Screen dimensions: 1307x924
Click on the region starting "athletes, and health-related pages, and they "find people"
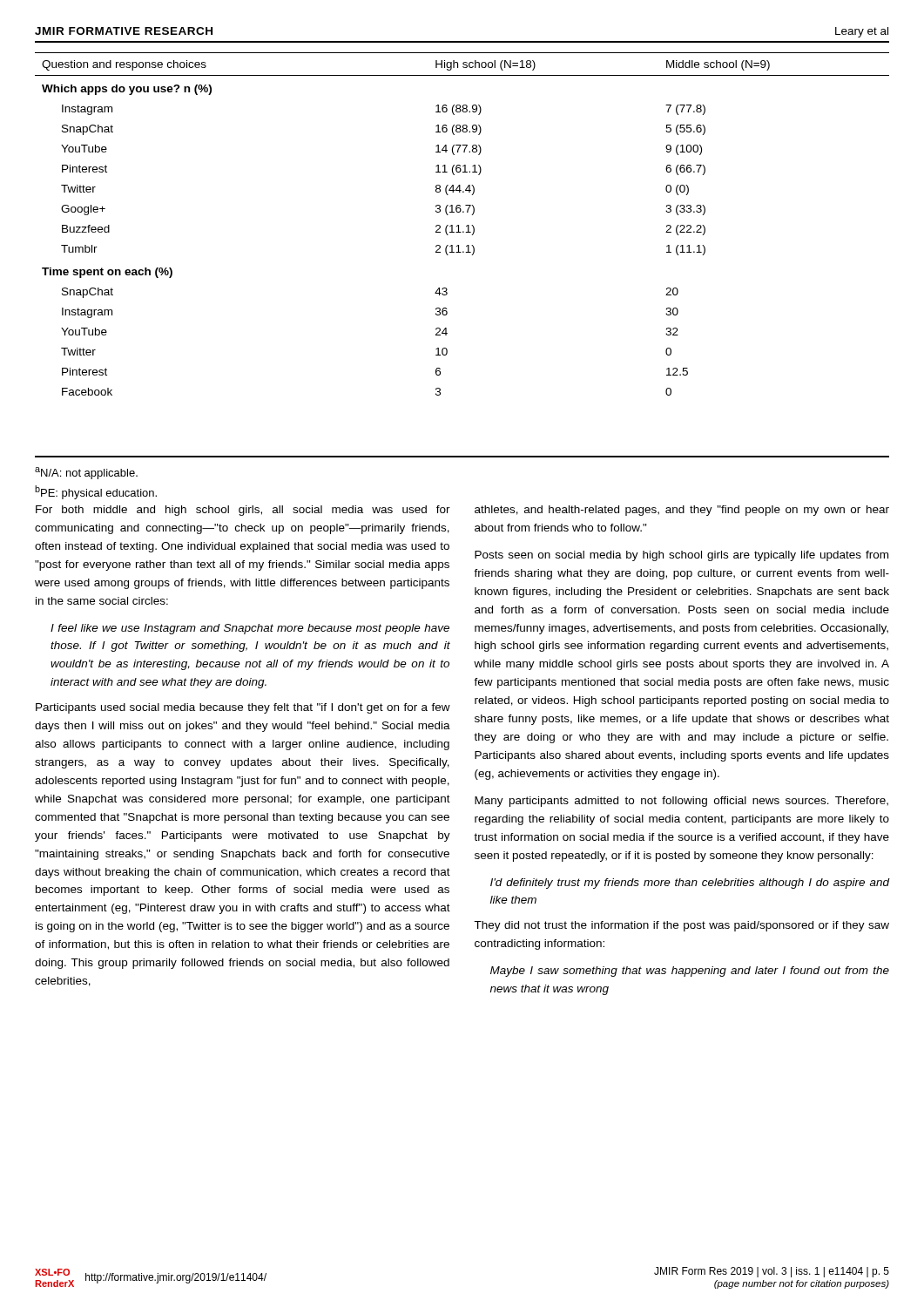coord(682,750)
